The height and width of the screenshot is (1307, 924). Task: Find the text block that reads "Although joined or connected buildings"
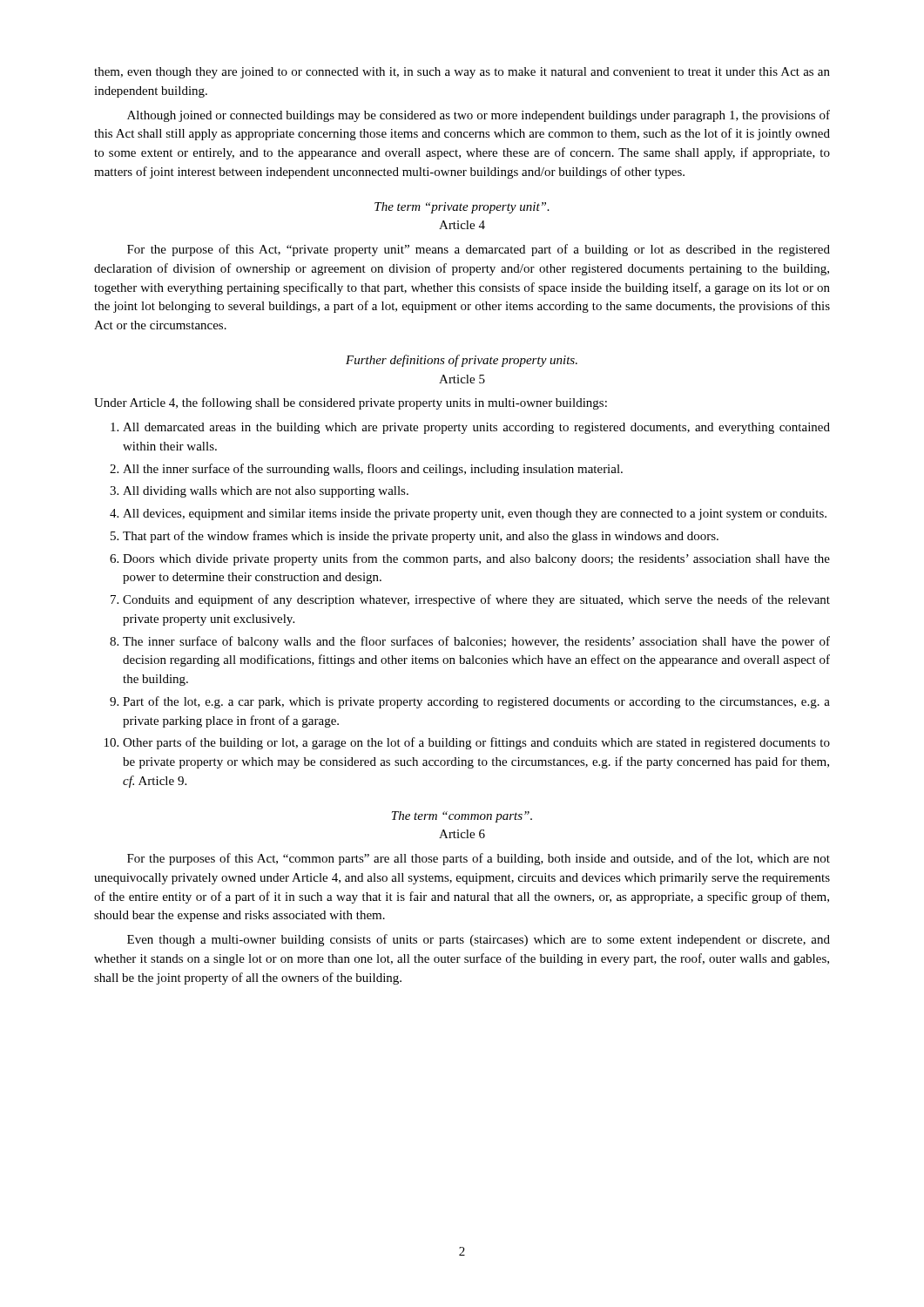tap(462, 144)
